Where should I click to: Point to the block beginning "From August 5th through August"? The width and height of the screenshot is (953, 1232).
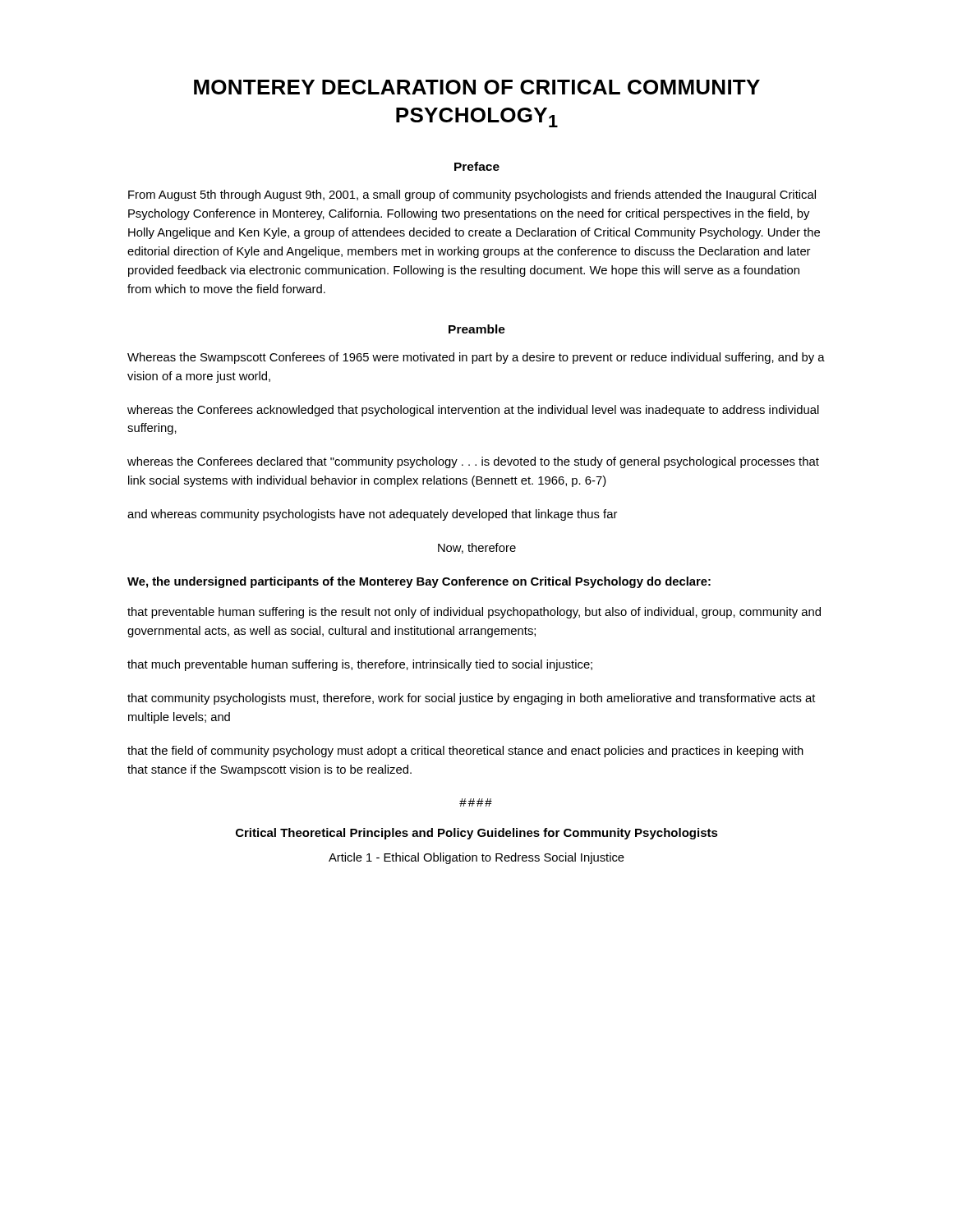coord(474,242)
